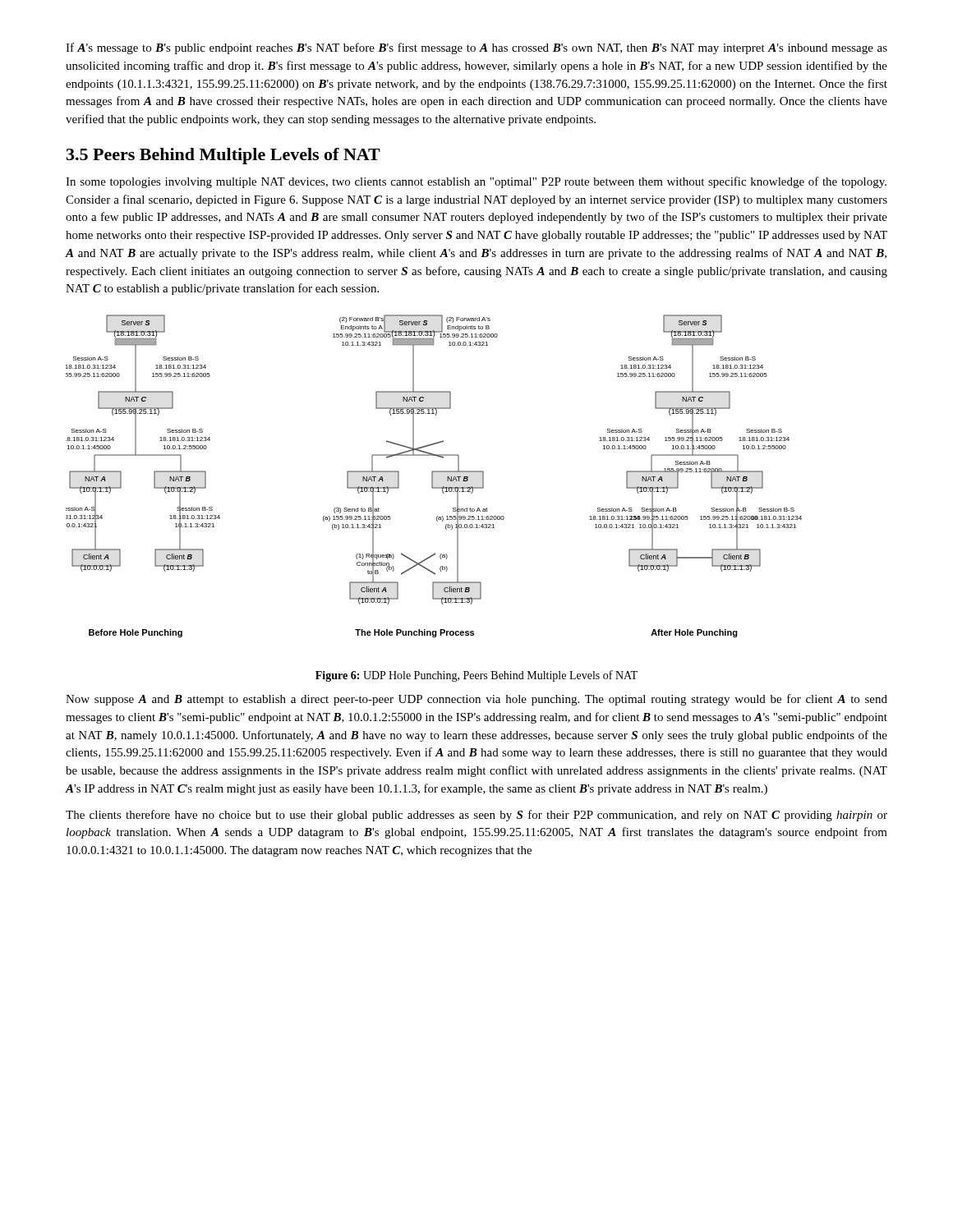Find the text block that reads "Now suppose A"
953x1232 pixels.
coord(476,744)
